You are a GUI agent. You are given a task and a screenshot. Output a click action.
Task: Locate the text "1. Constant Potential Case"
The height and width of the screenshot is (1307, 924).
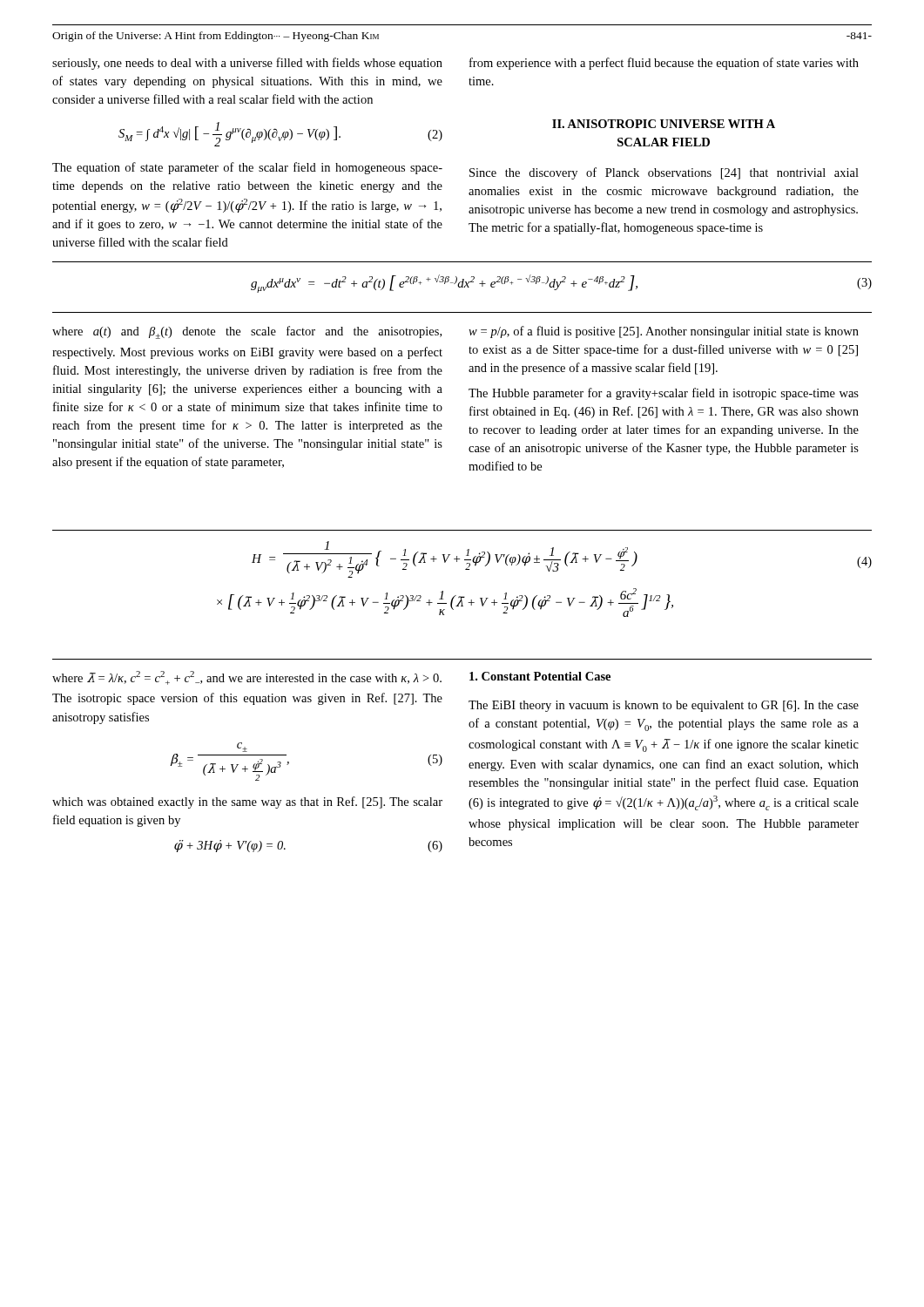(540, 676)
